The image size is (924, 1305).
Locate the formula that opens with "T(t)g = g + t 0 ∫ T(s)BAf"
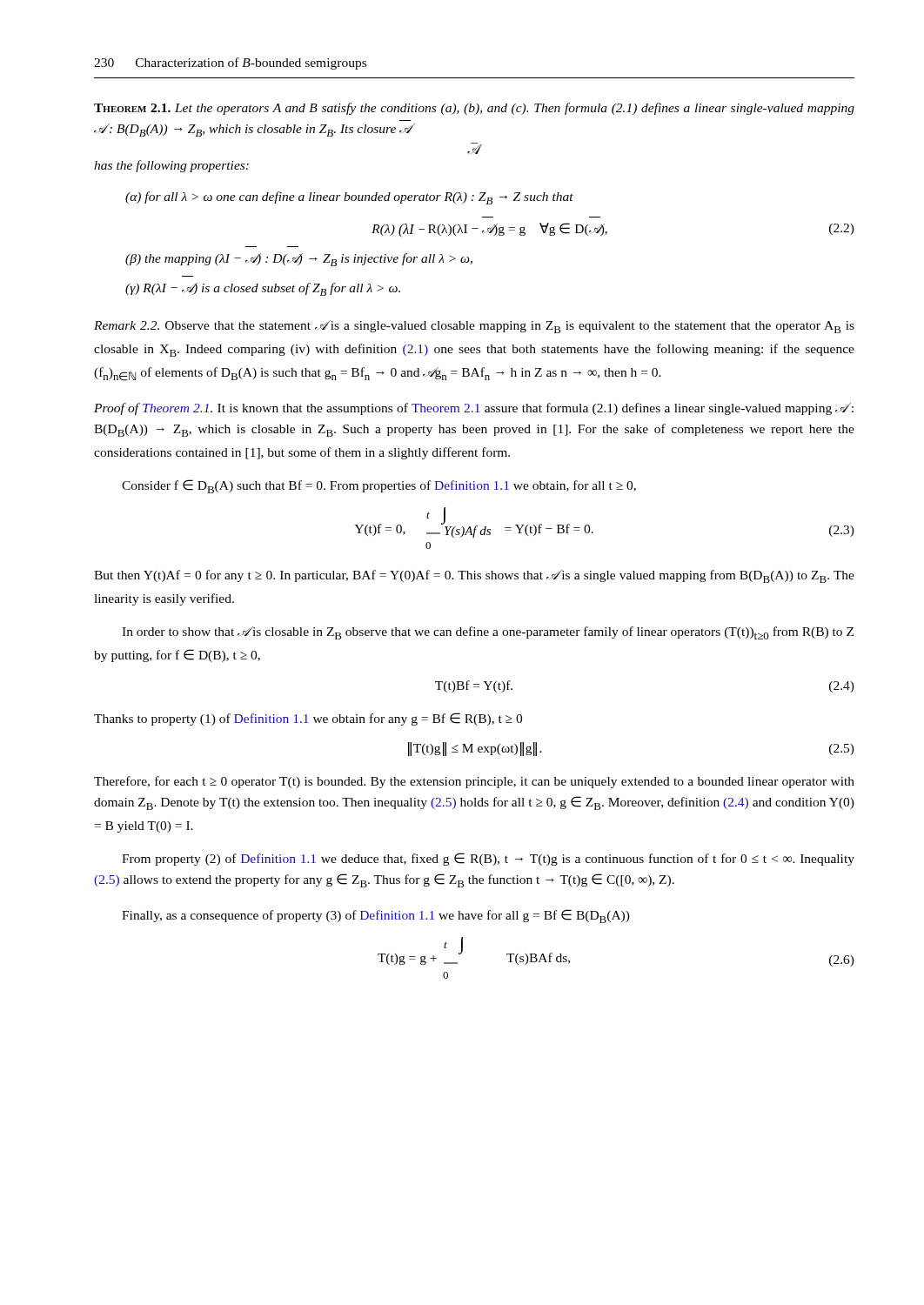446,948
